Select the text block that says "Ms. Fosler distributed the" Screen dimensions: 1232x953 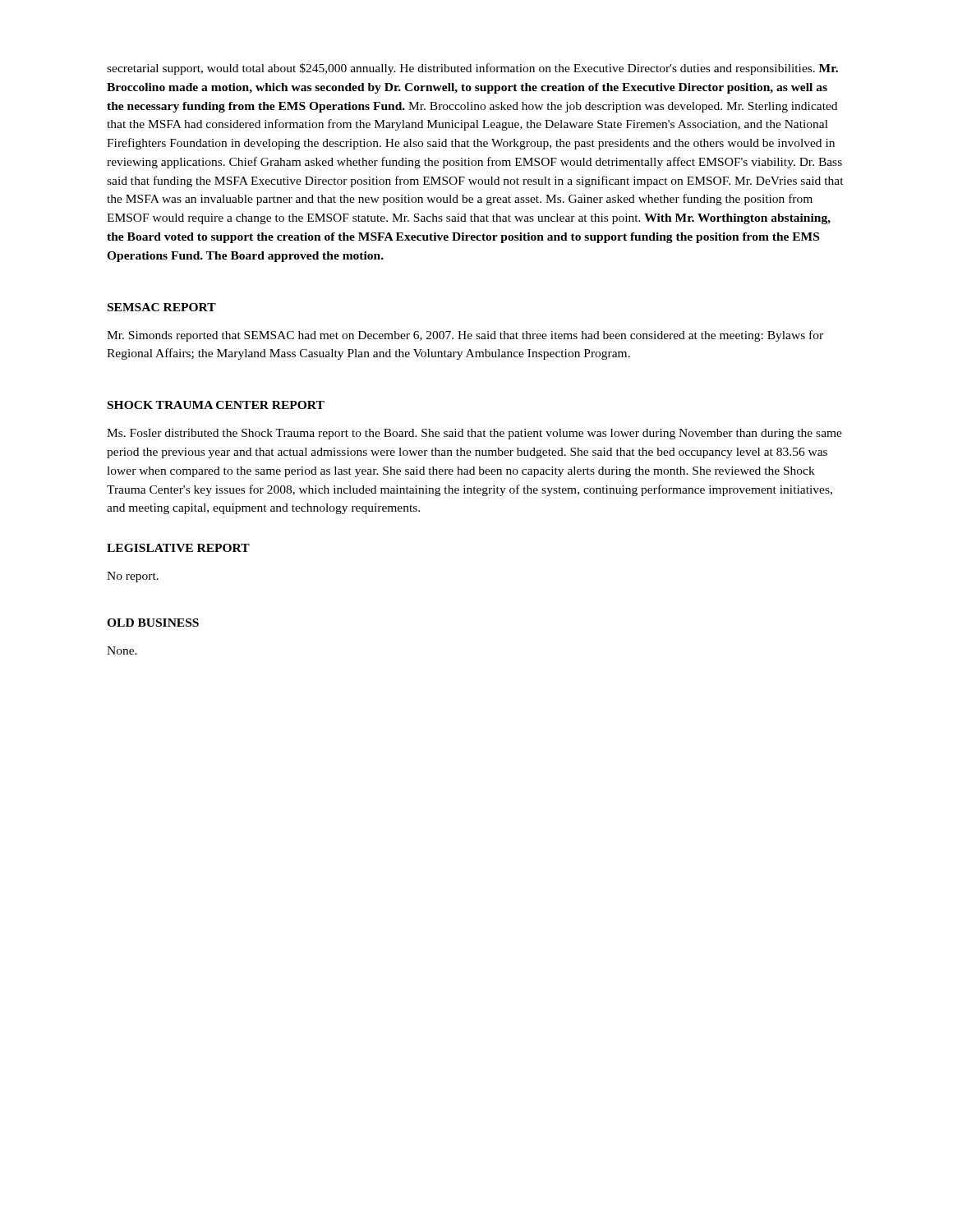[x=474, y=470]
